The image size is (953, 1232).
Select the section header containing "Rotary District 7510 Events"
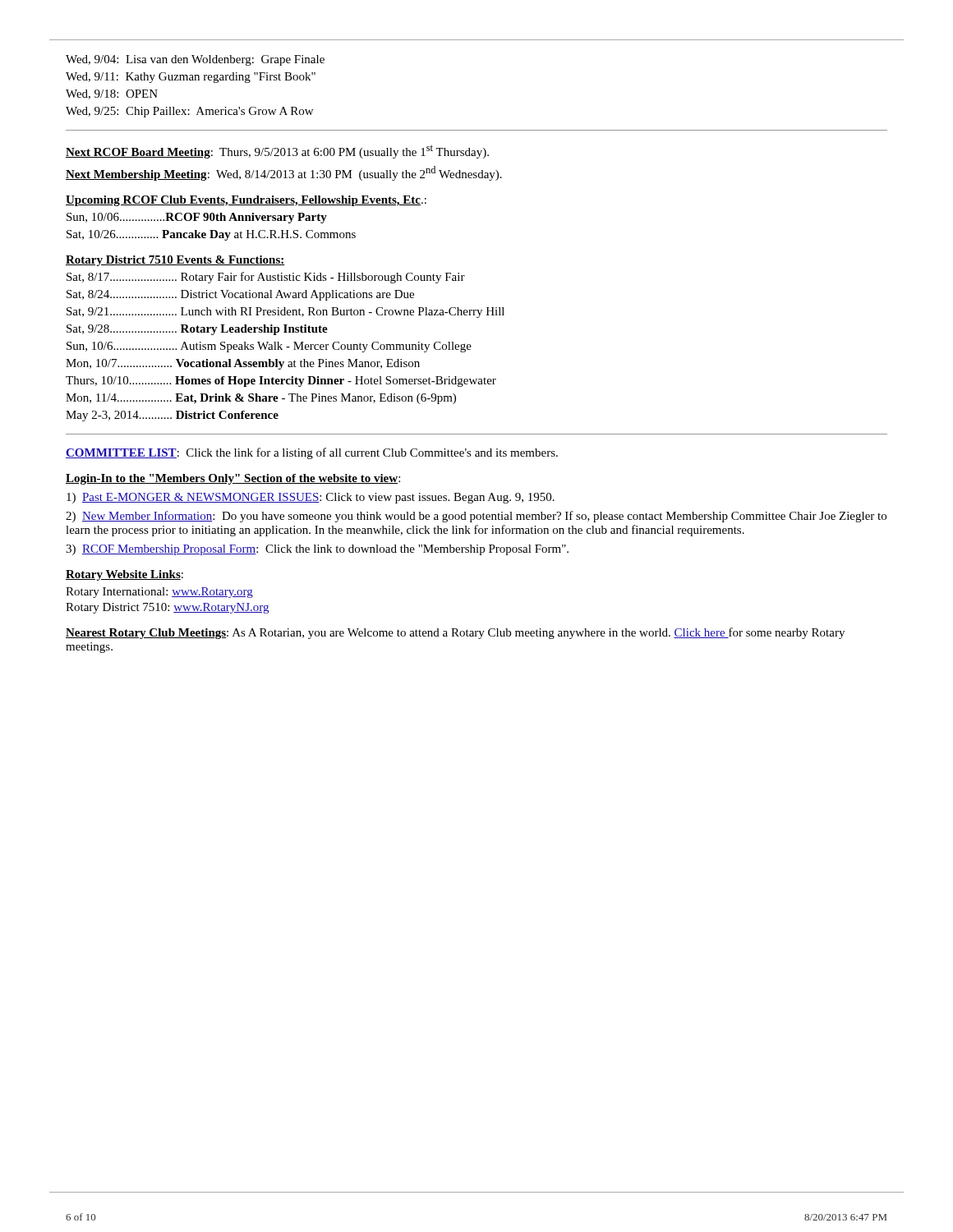[175, 260]
